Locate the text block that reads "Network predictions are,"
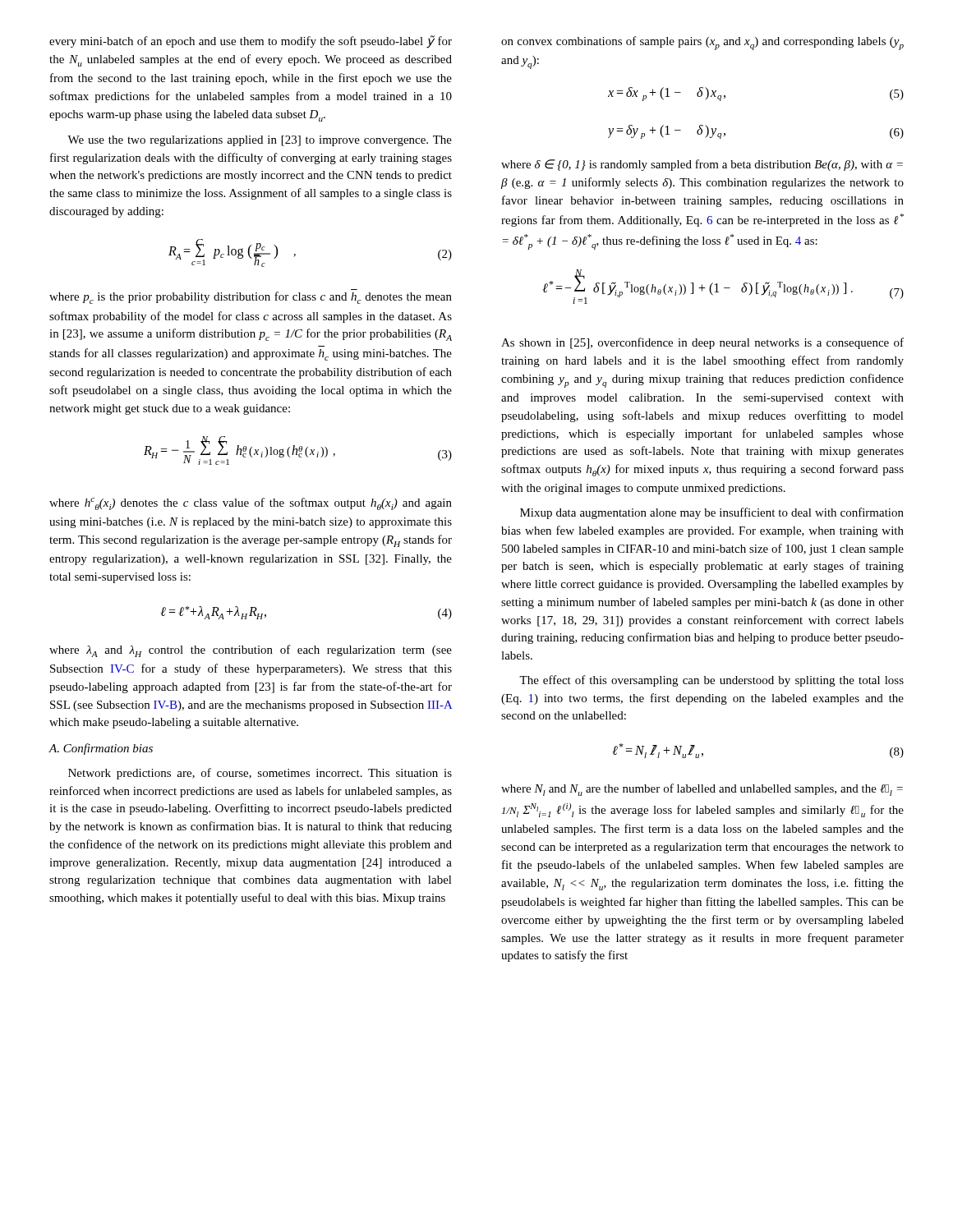The height and width of the screenshot is (1232, 953). (x=251, y=836)
